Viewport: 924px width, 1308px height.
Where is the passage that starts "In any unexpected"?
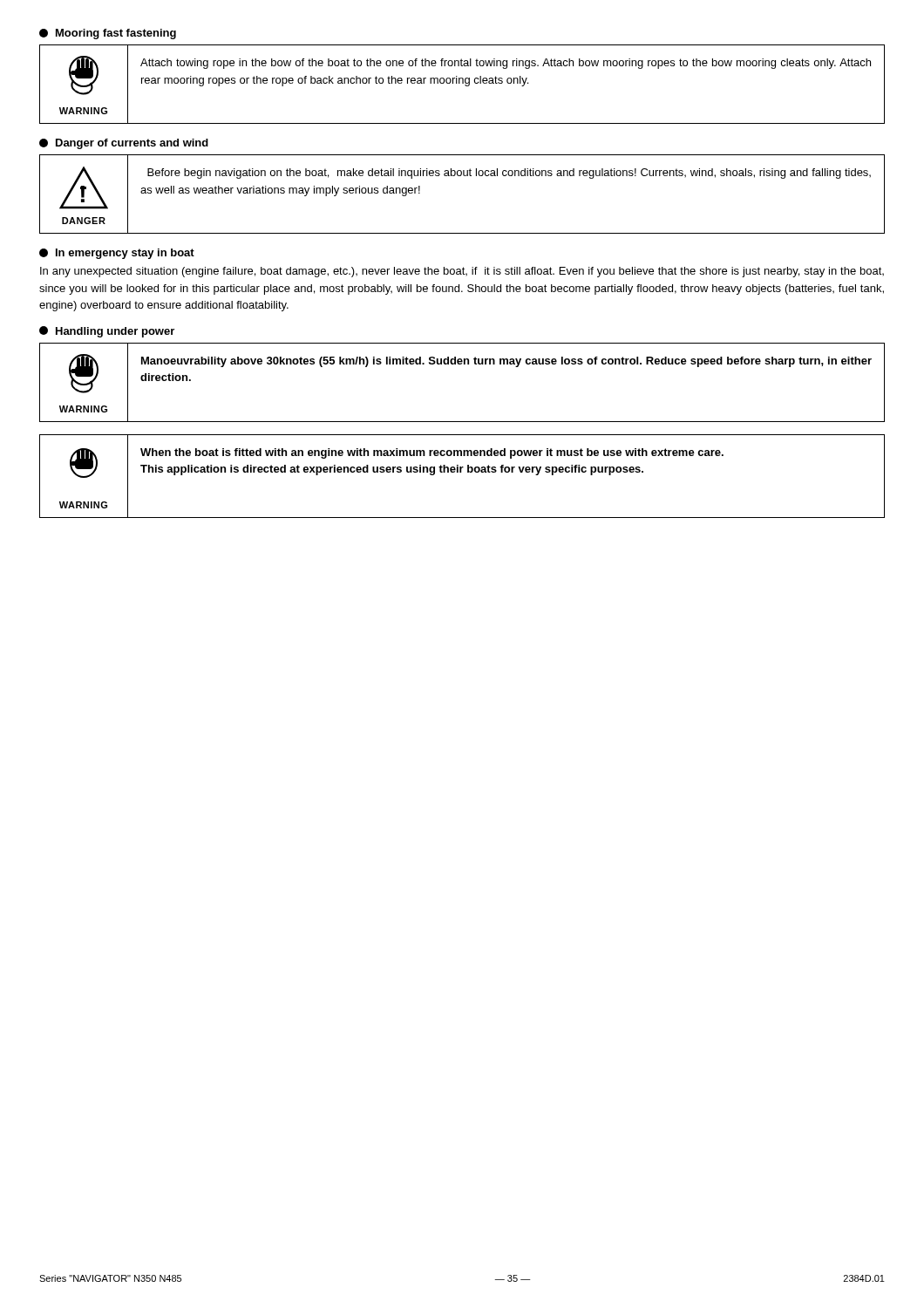point(462,288)
